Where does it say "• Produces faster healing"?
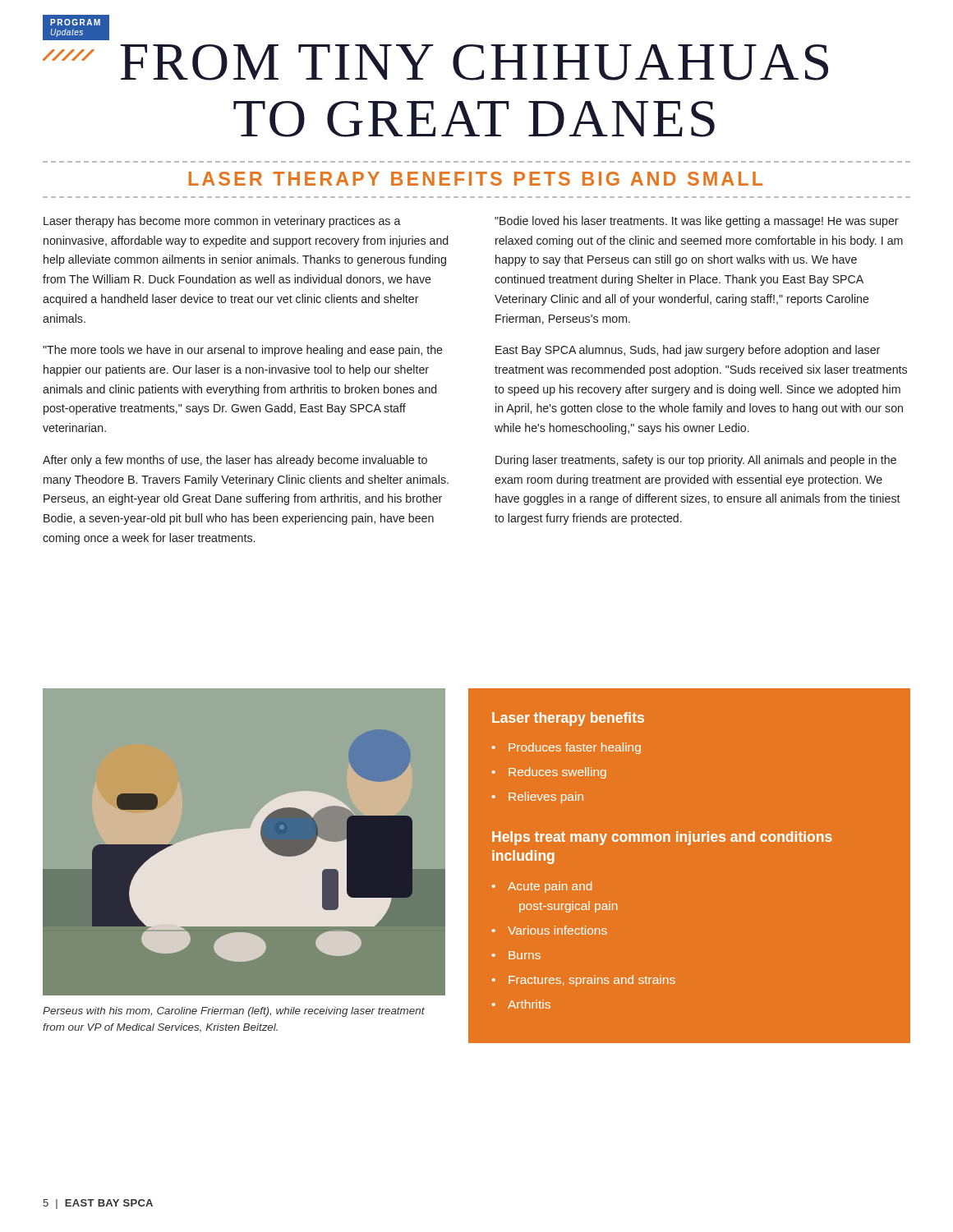The image size is (953, 1232). pos(566,747)
